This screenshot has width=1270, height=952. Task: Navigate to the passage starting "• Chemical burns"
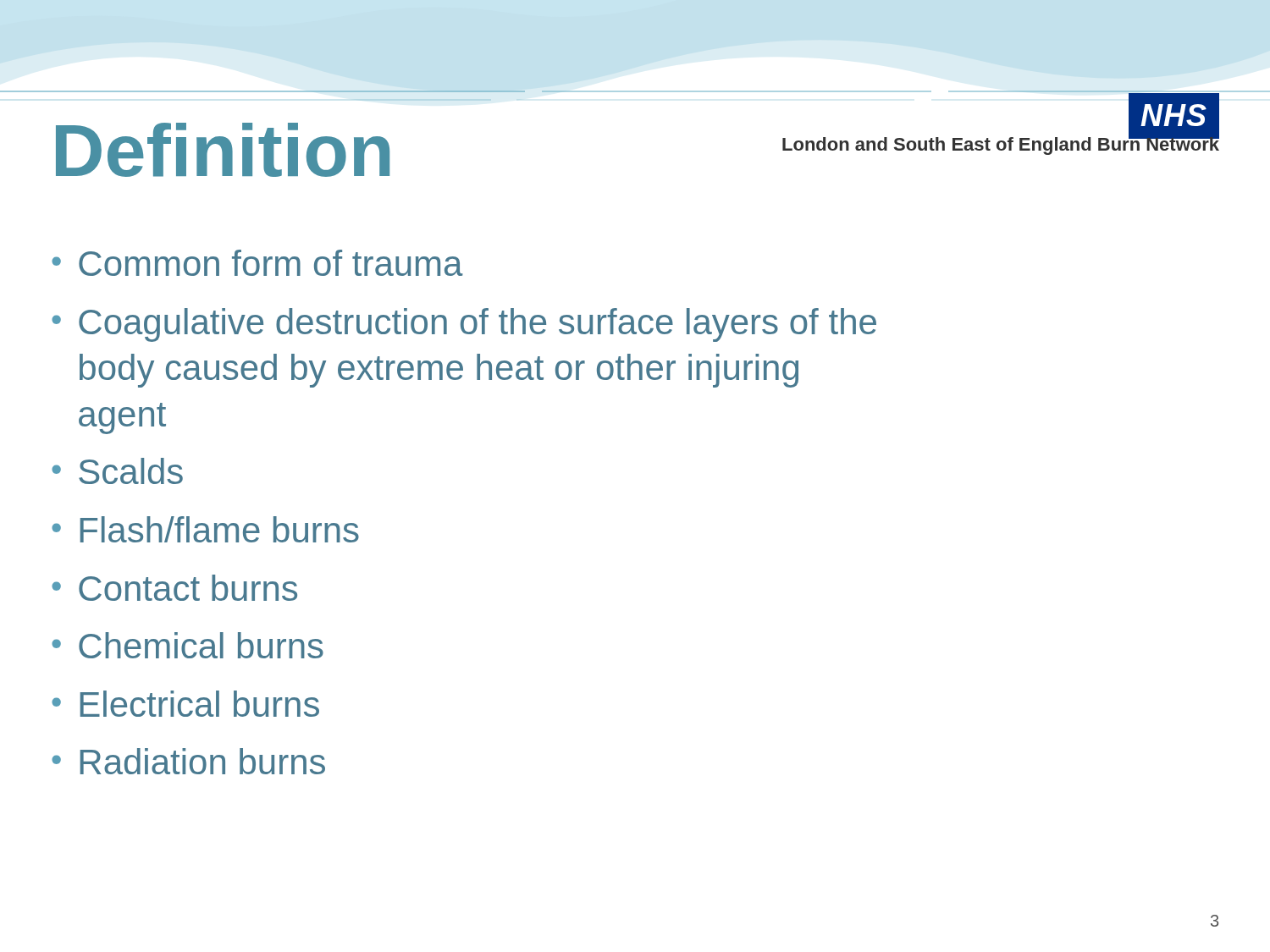pos(188,647)
